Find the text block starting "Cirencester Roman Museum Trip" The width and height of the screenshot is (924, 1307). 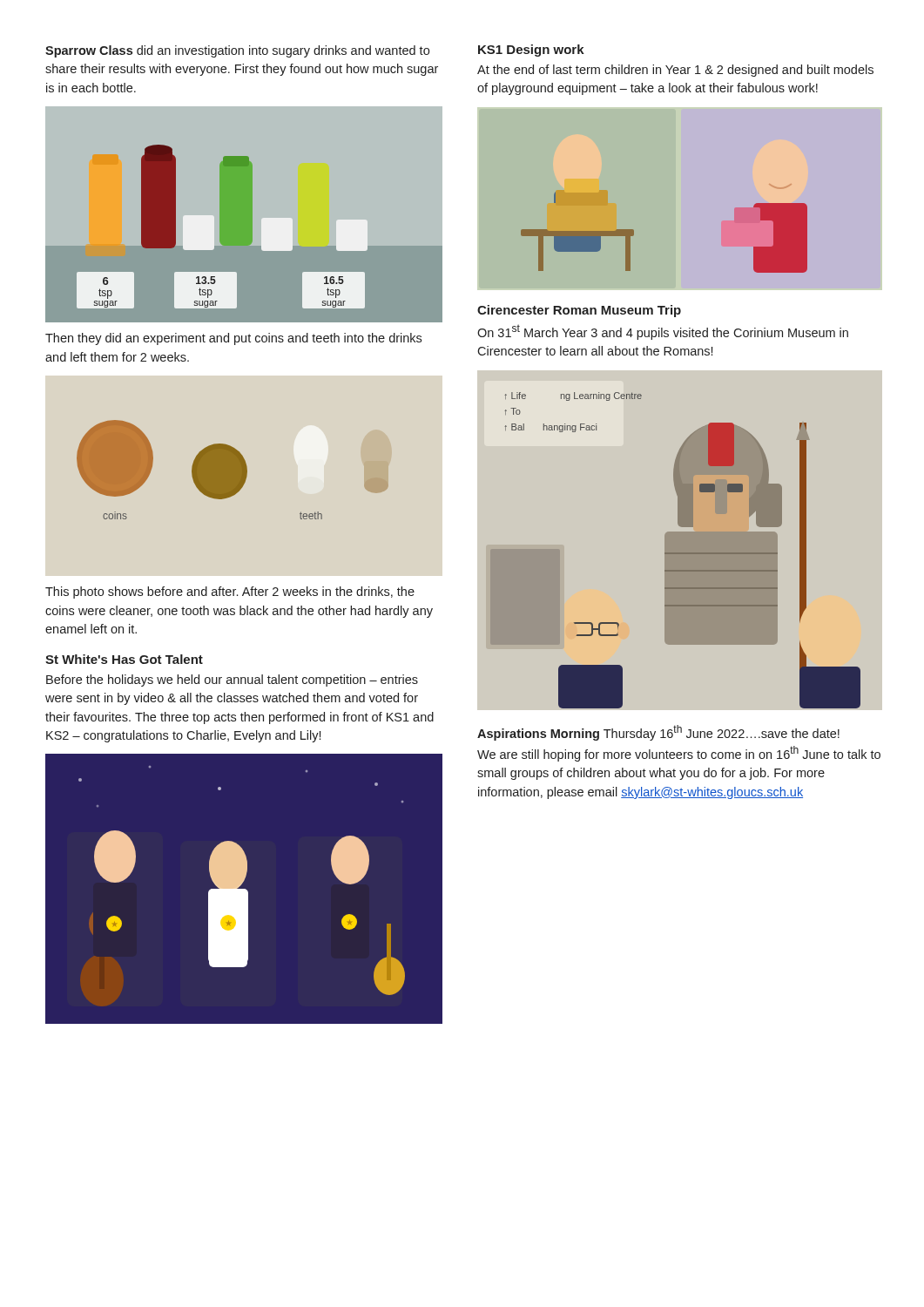click(579, 310)
